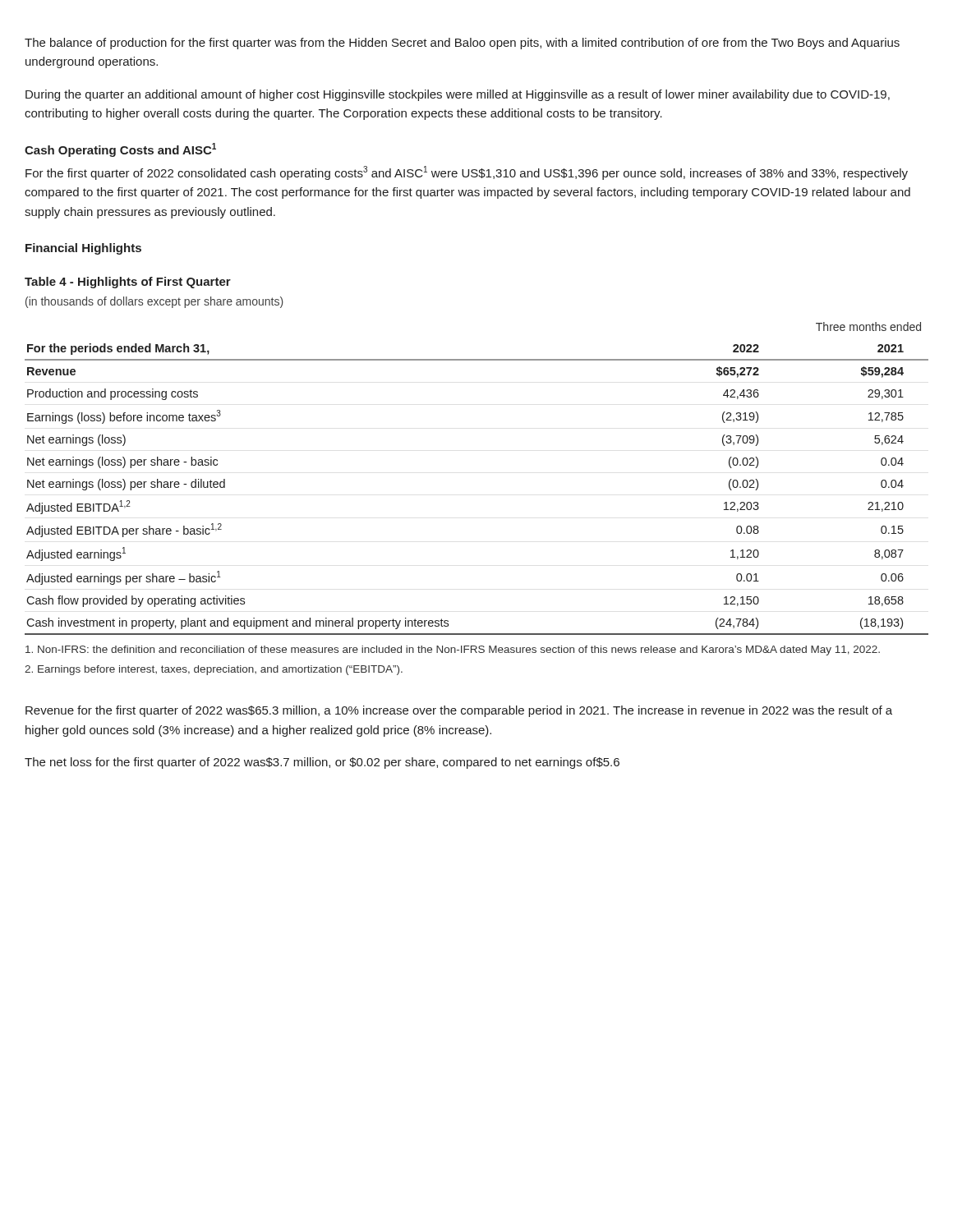Locate the text block that says "The net loss for the"
The width and height of the screenshot is (953, 1232).
coord(322,762)
